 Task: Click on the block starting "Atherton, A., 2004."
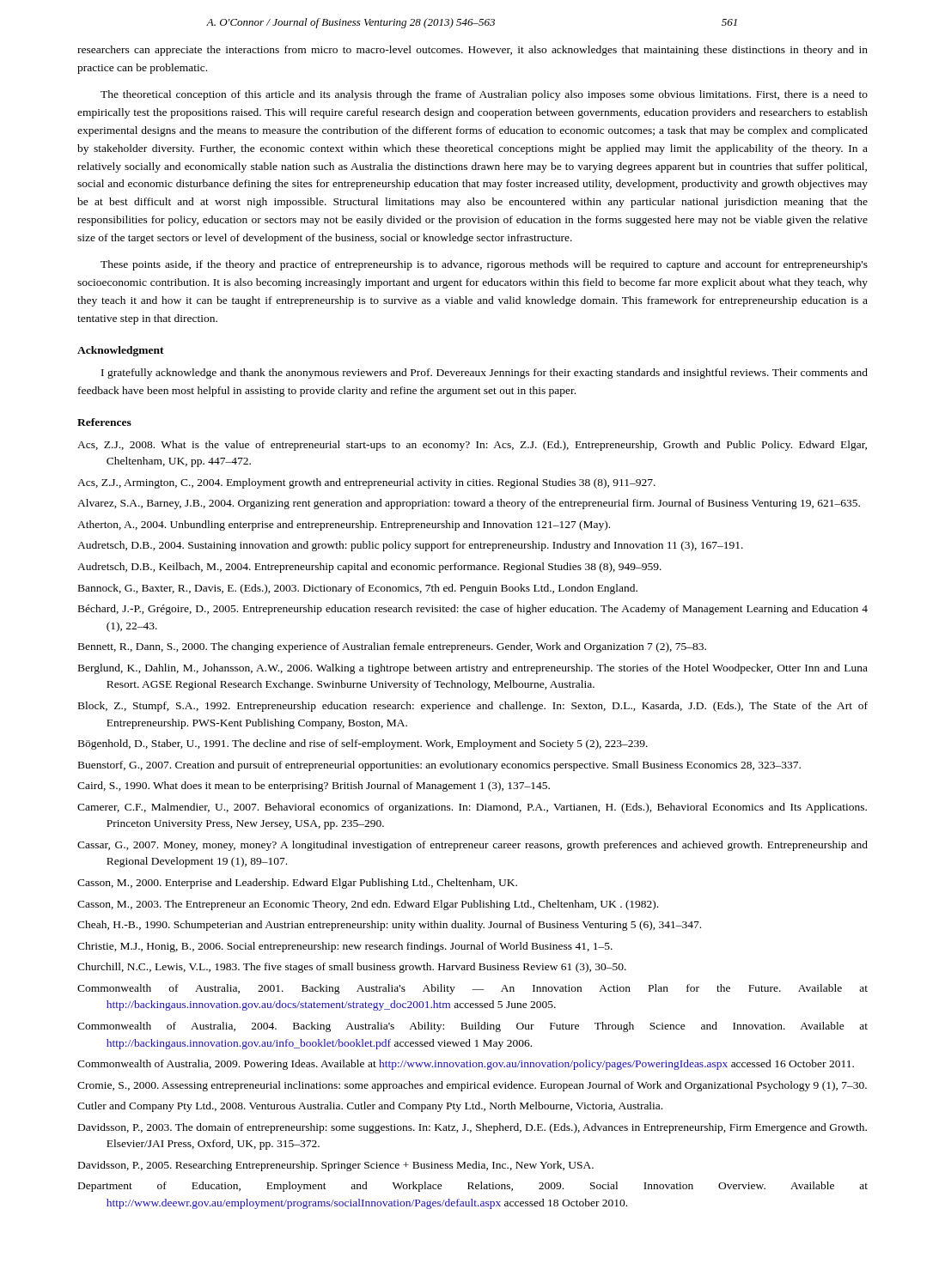coord(344,524)
